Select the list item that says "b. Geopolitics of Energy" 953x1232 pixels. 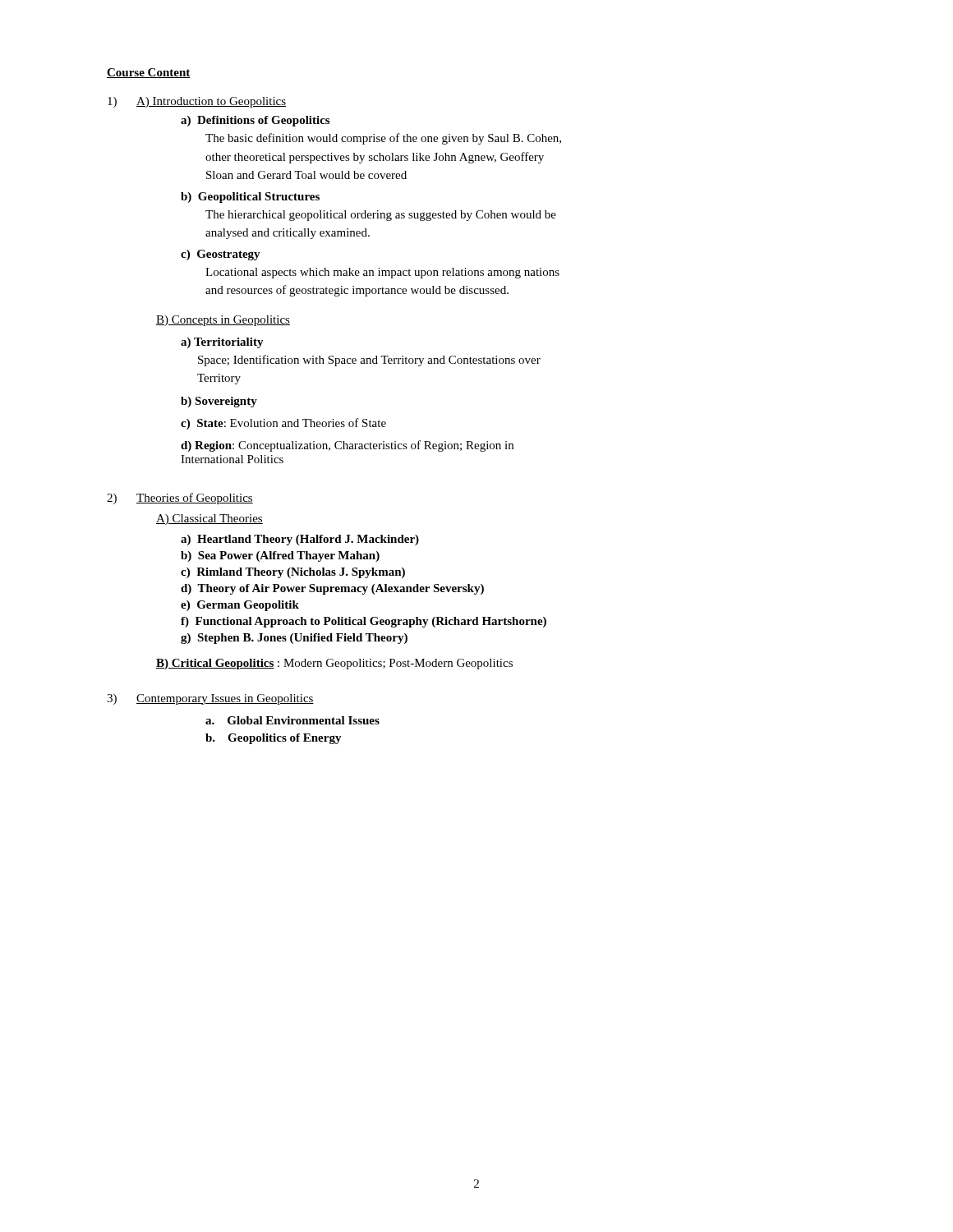(273, 737)
